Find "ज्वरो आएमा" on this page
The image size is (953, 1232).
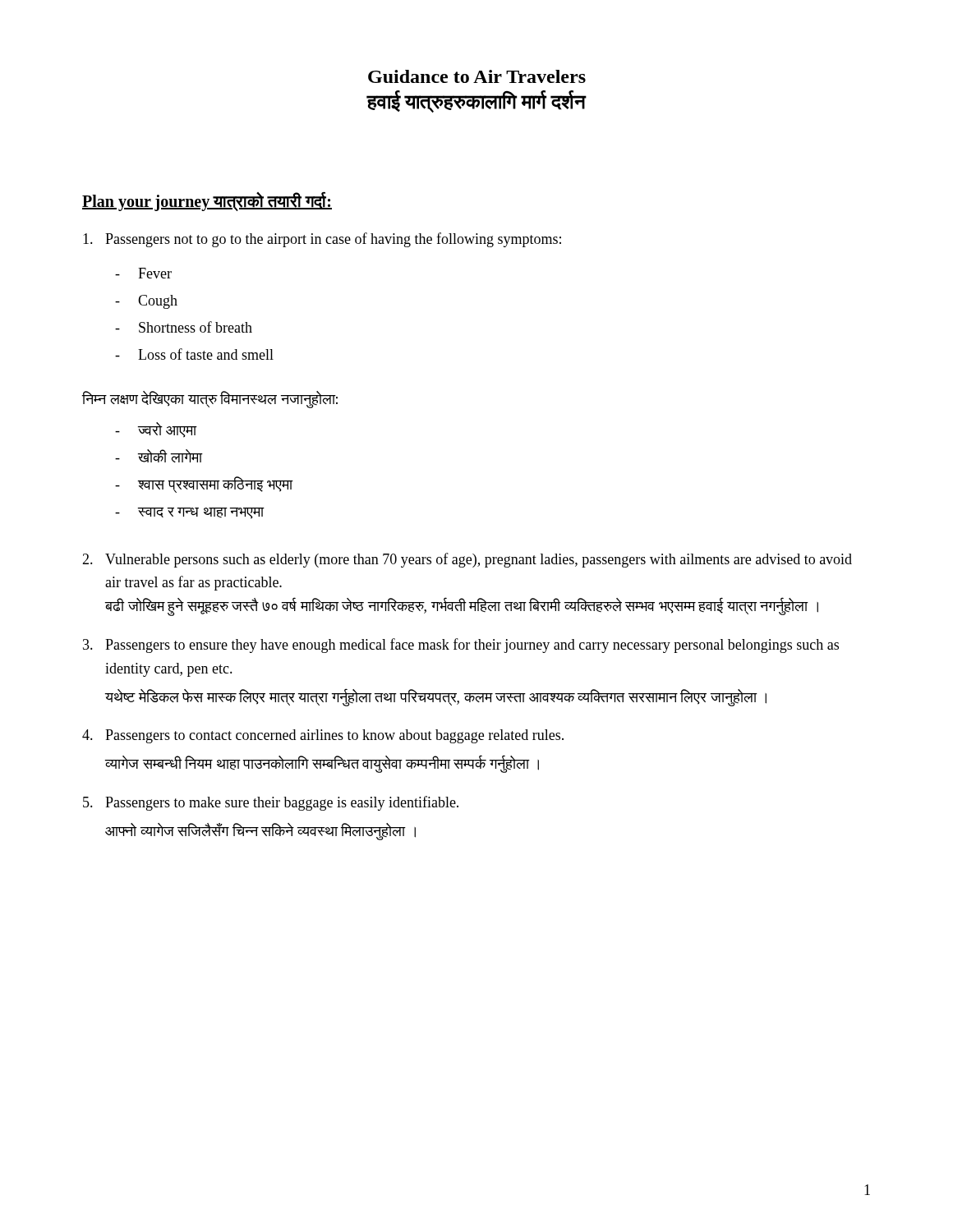(155, 430)
